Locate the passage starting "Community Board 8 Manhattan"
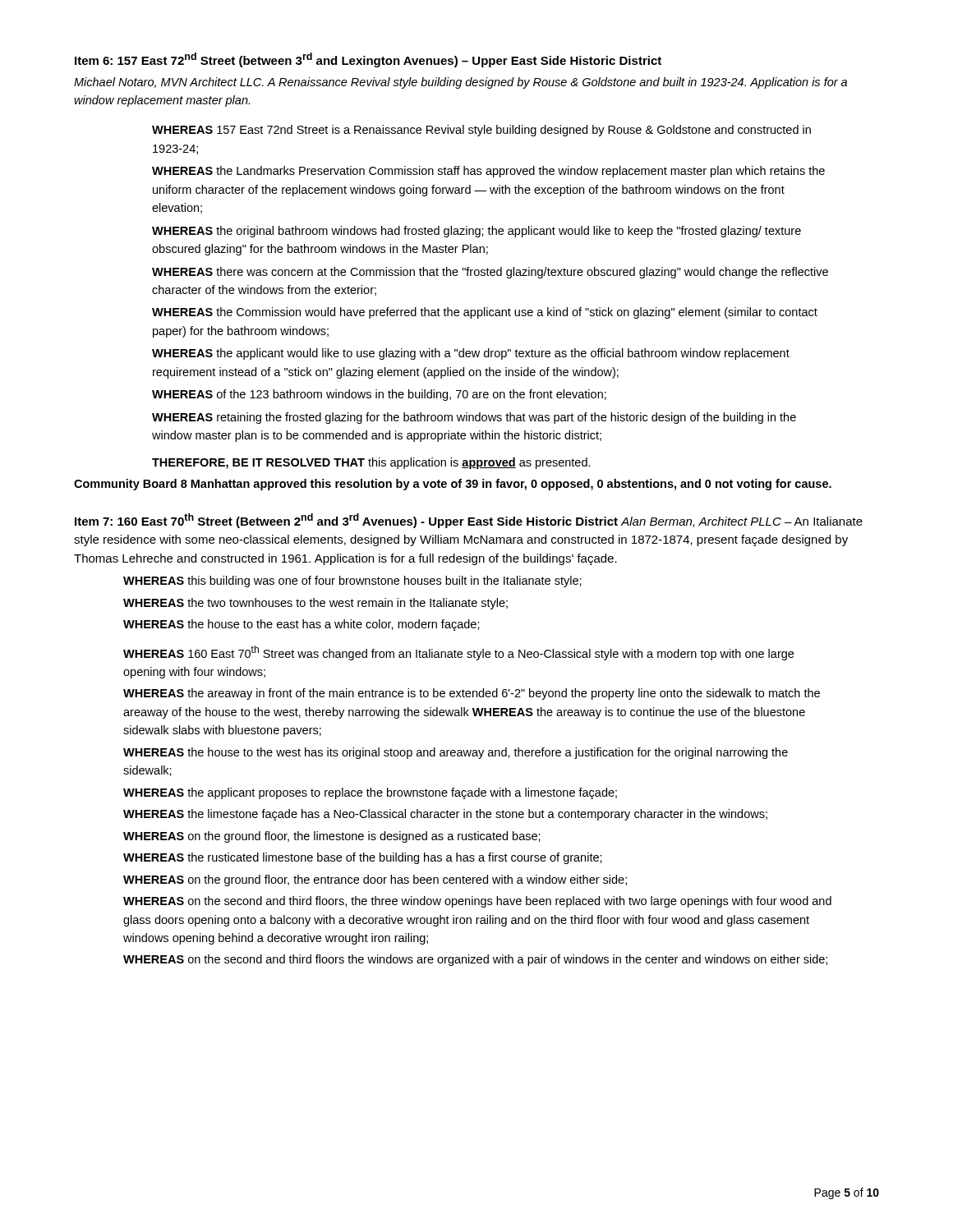953x1232 pixels. pos(453,484)
